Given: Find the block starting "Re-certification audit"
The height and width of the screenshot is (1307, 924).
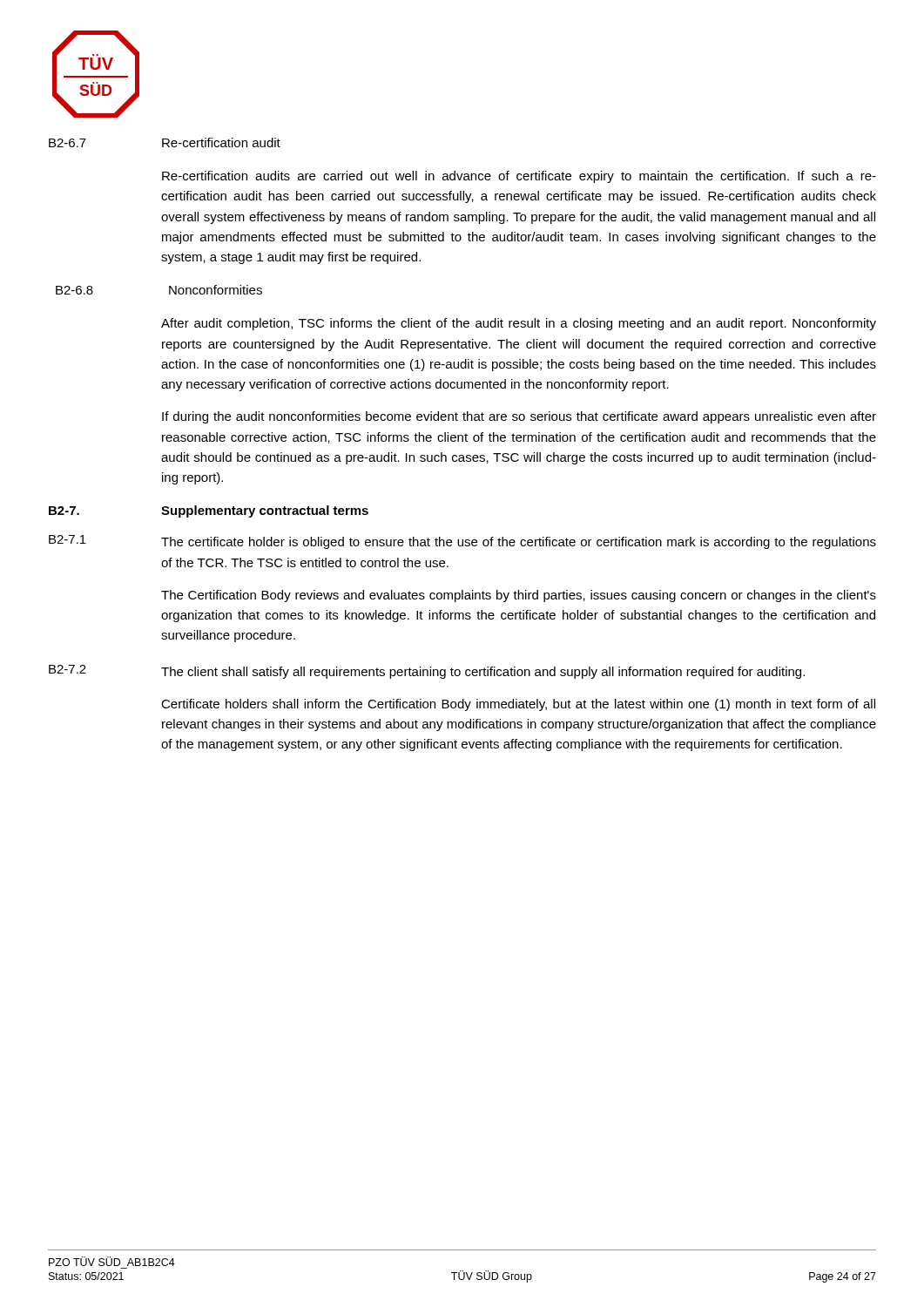Looking at the screenshot, I should click(221, 142).
